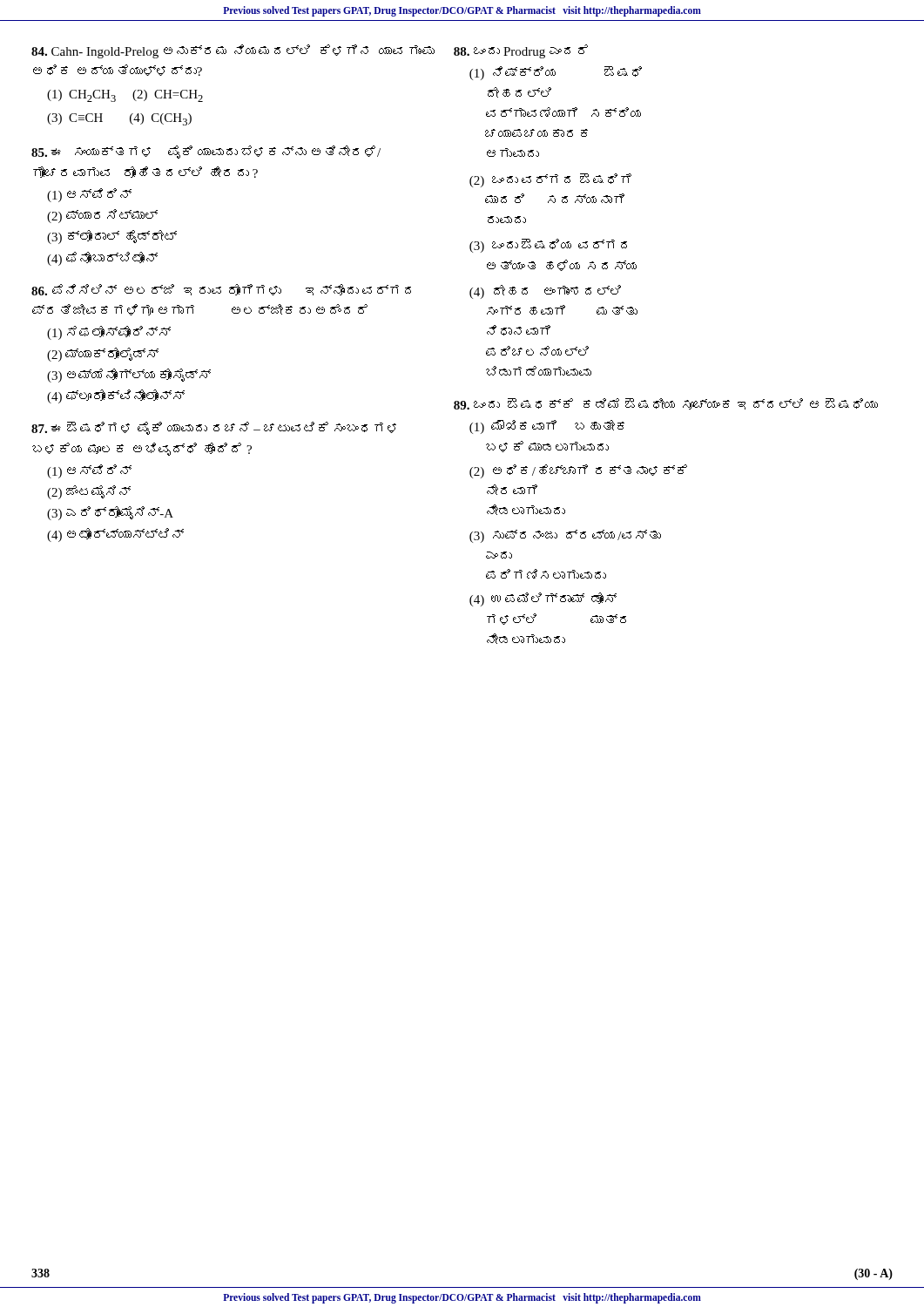924x1307 pixels.
Task: Point to the block beginning "88. ಒಂದು Prodrug ಎಂದರೆ (1)"
Action: [521, 51]
